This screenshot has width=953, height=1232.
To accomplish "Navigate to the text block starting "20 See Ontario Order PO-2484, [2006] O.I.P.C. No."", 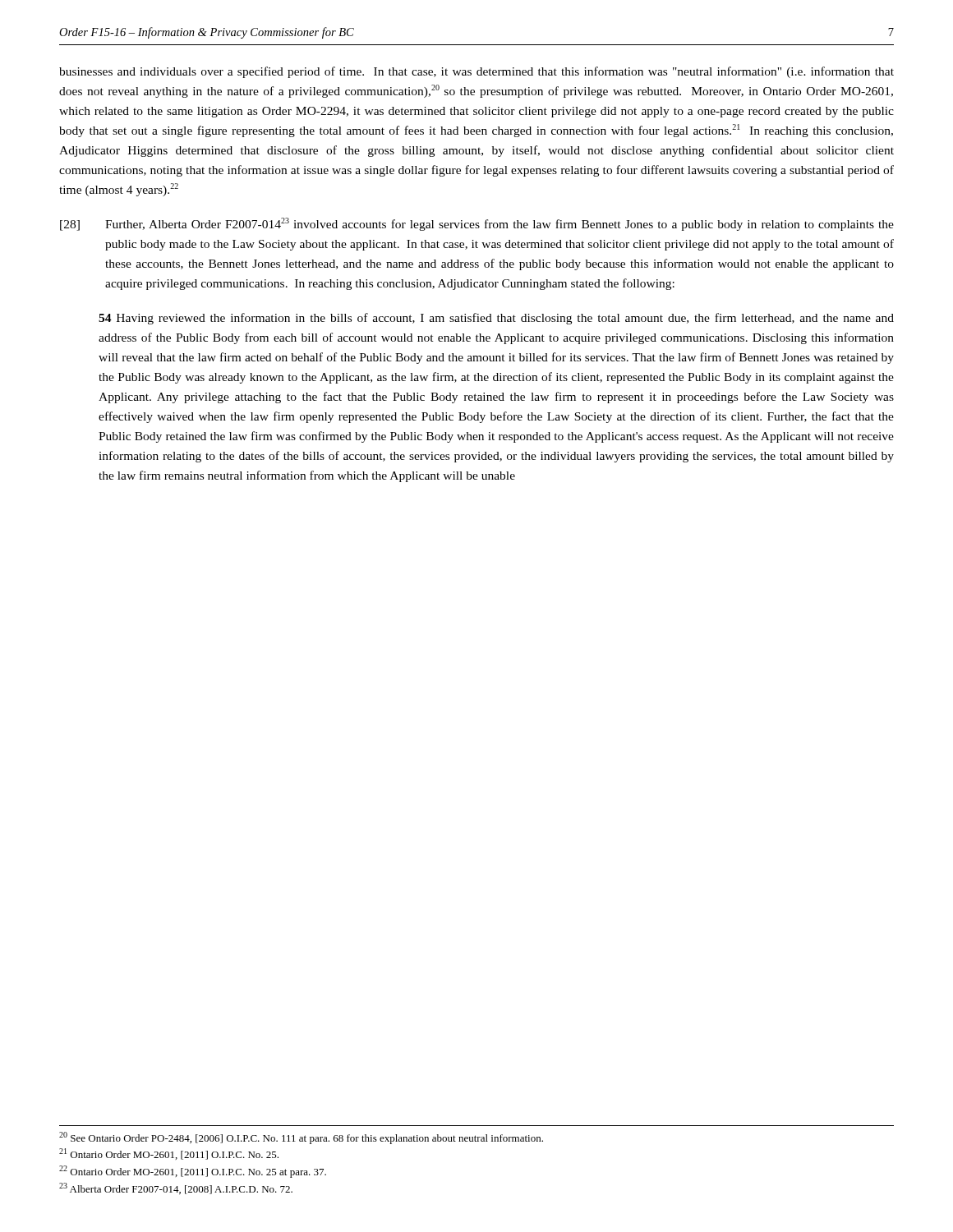I will 301,1137.
